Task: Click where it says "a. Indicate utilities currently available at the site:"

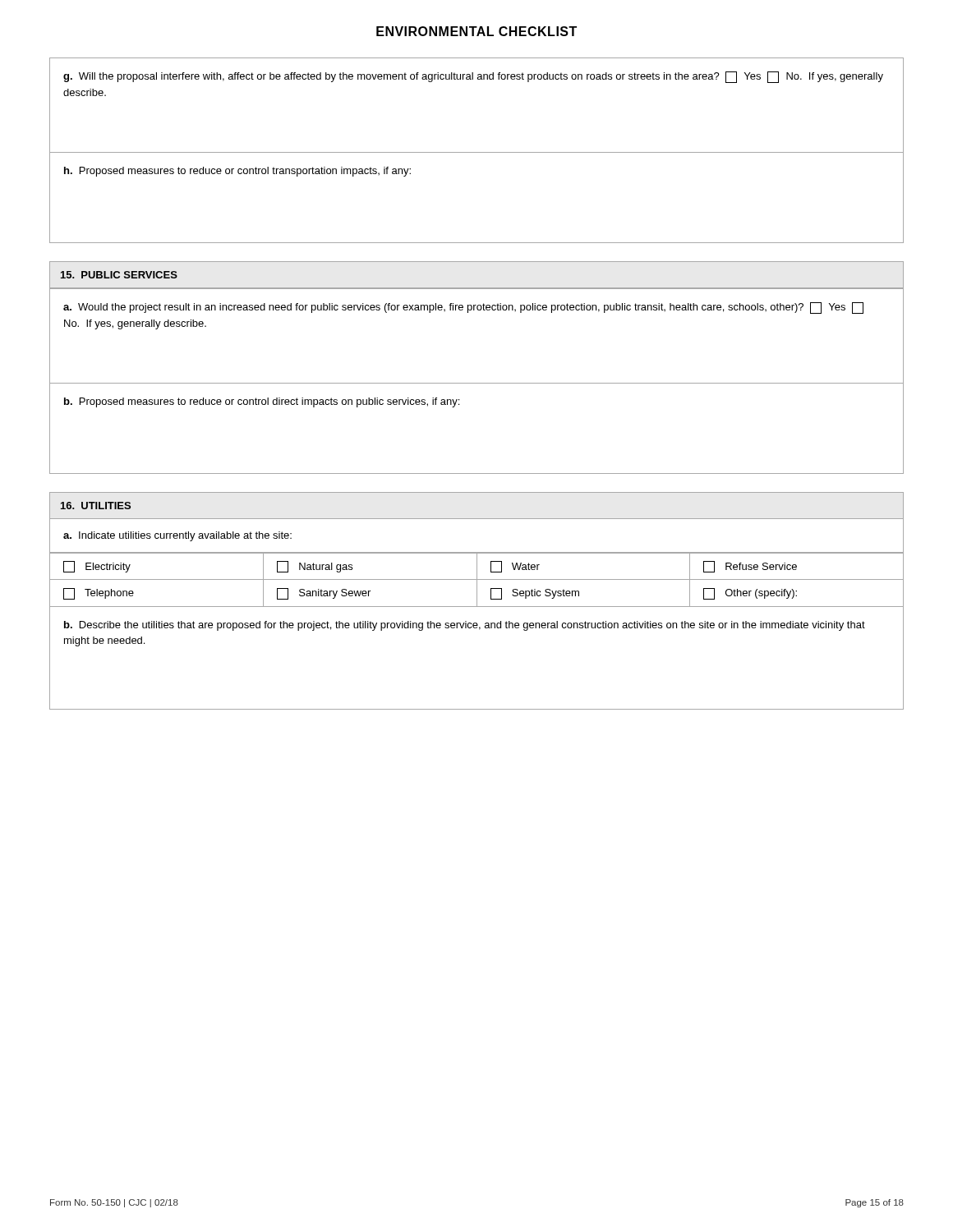Action: [x=177, y=536]
